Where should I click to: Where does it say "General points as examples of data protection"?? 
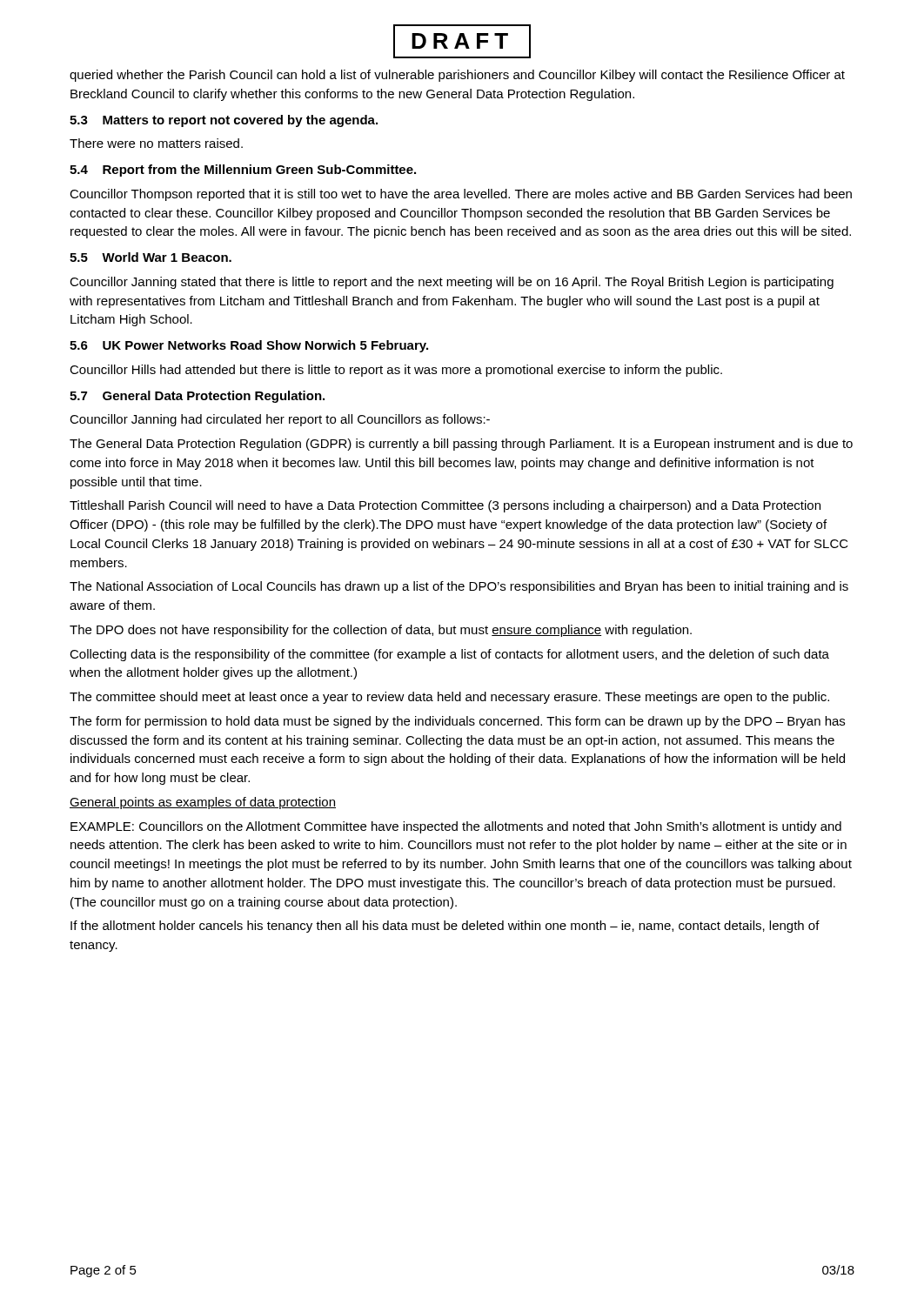coord(203,803)
